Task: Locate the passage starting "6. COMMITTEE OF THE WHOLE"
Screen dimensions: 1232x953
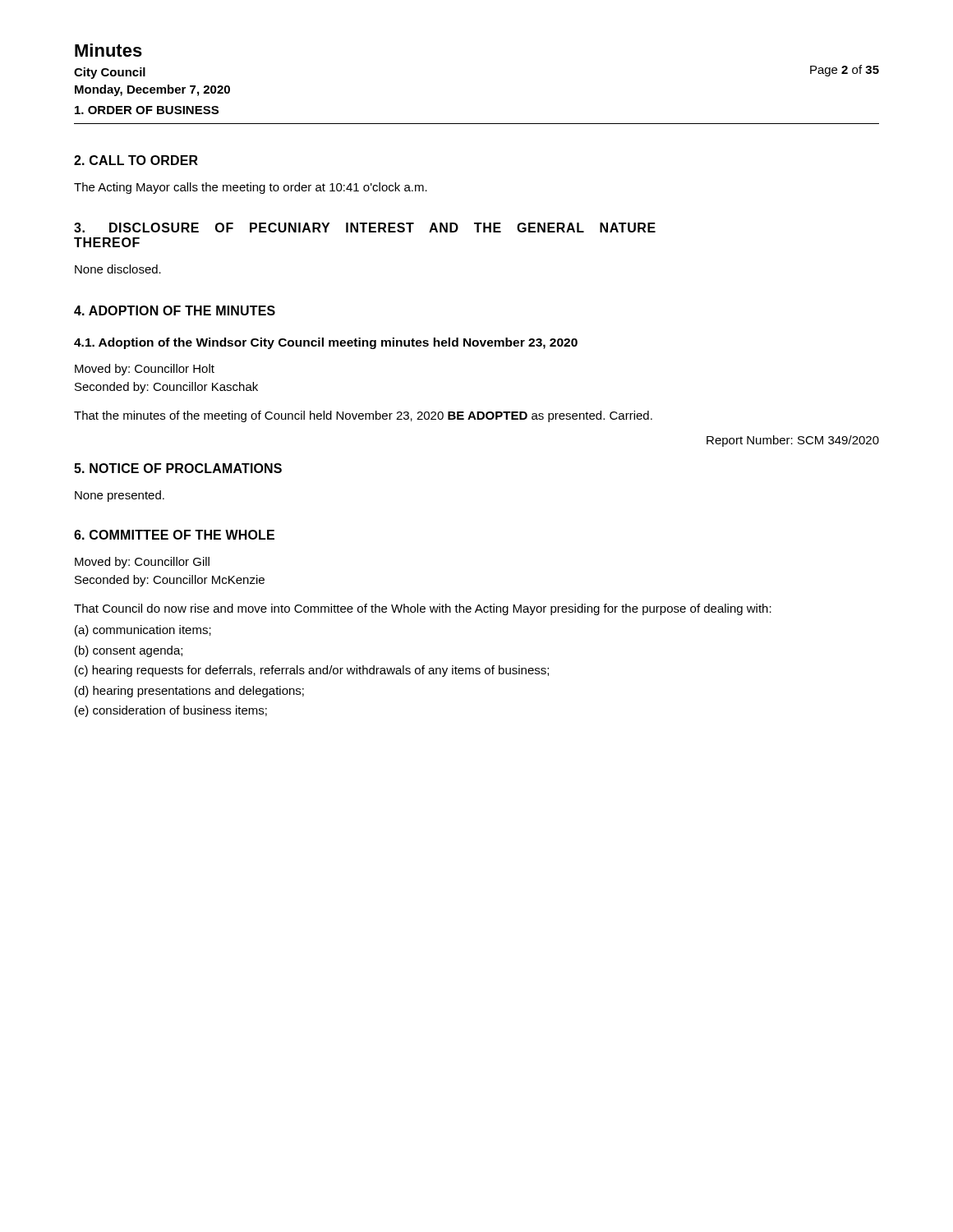Action: click(x=175, y=535)
